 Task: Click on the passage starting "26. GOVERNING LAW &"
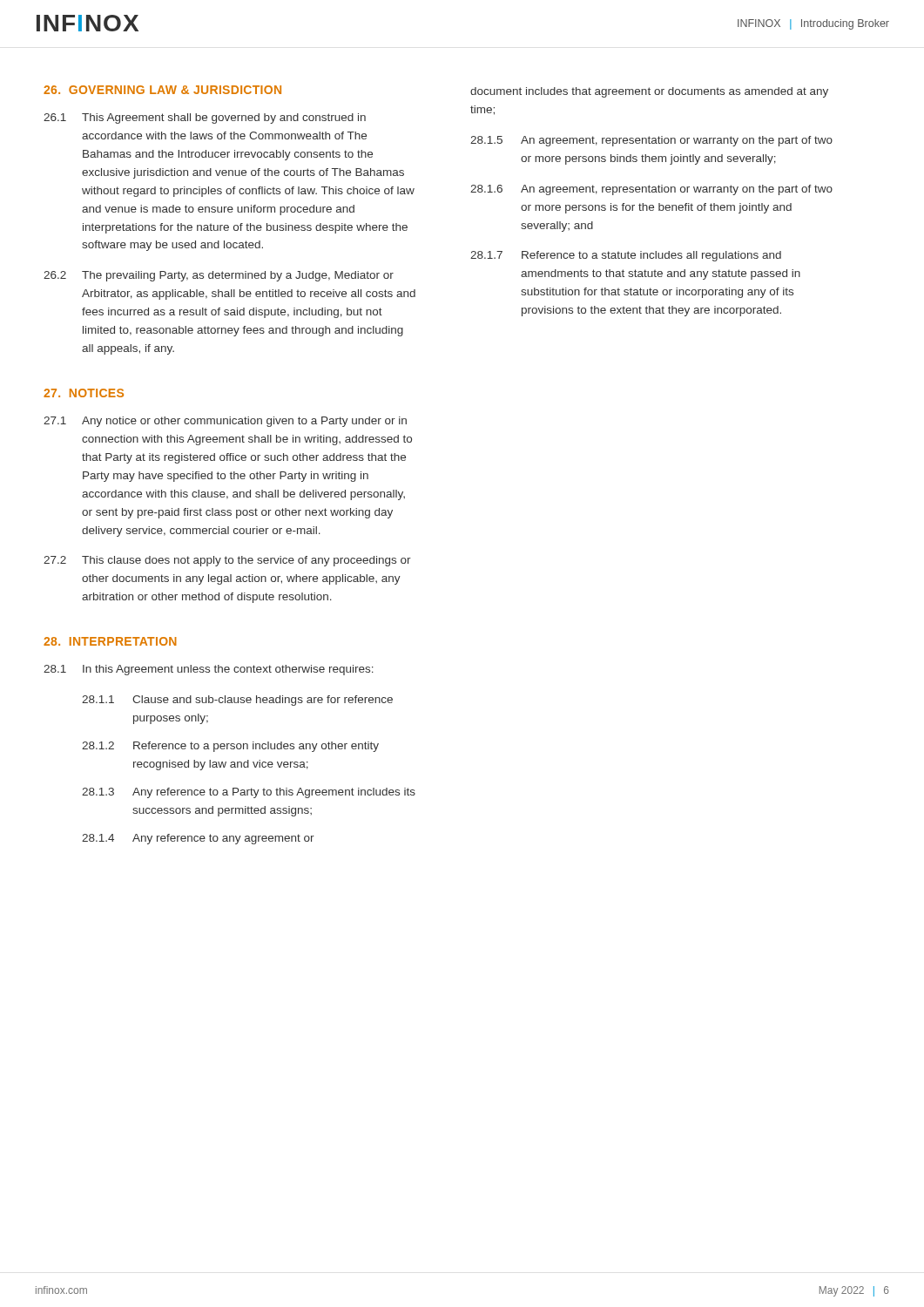pyautogui.click(x=163, y=90)
